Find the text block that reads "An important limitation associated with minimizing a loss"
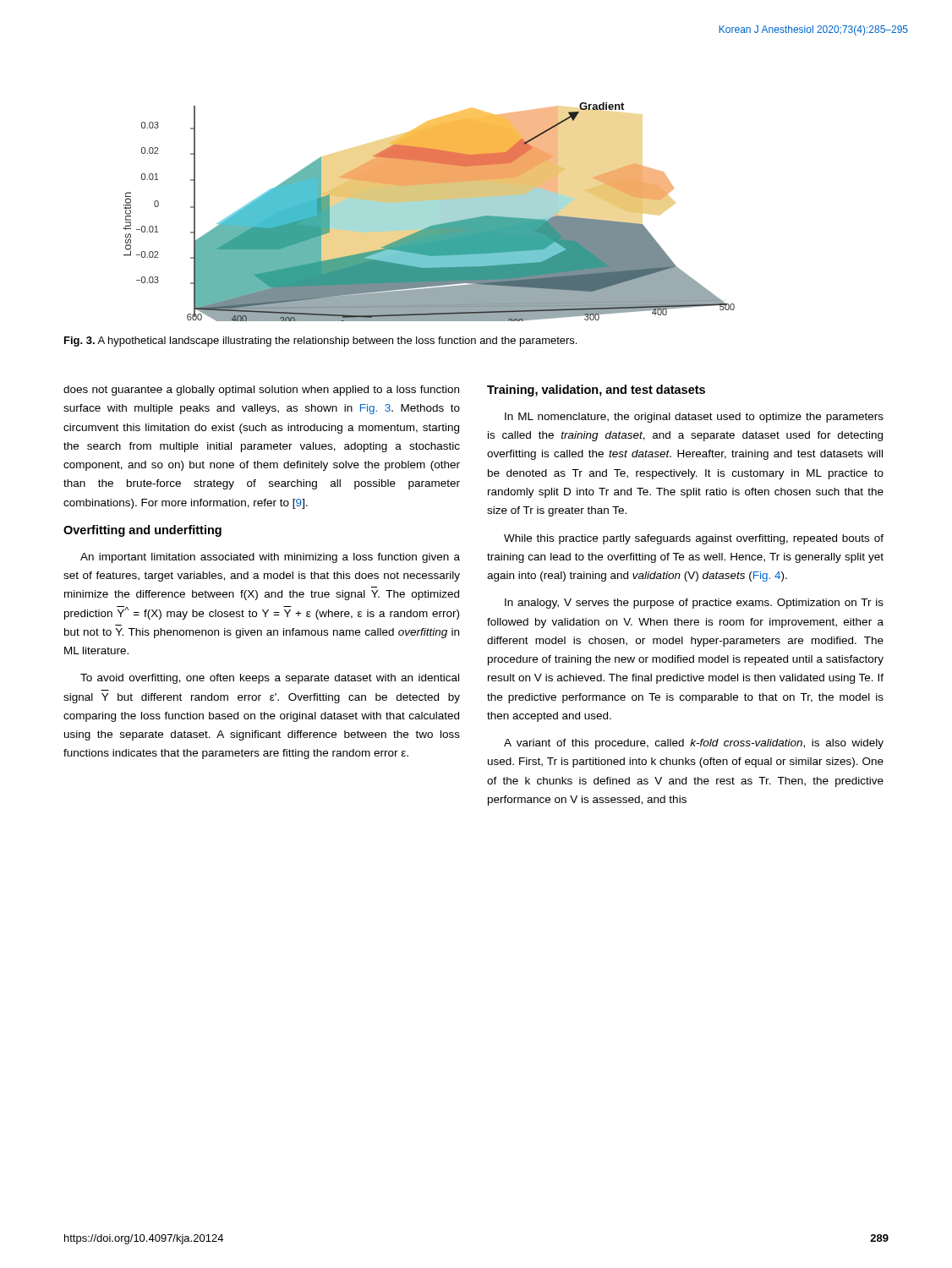952x1268 pixels. 270,558
